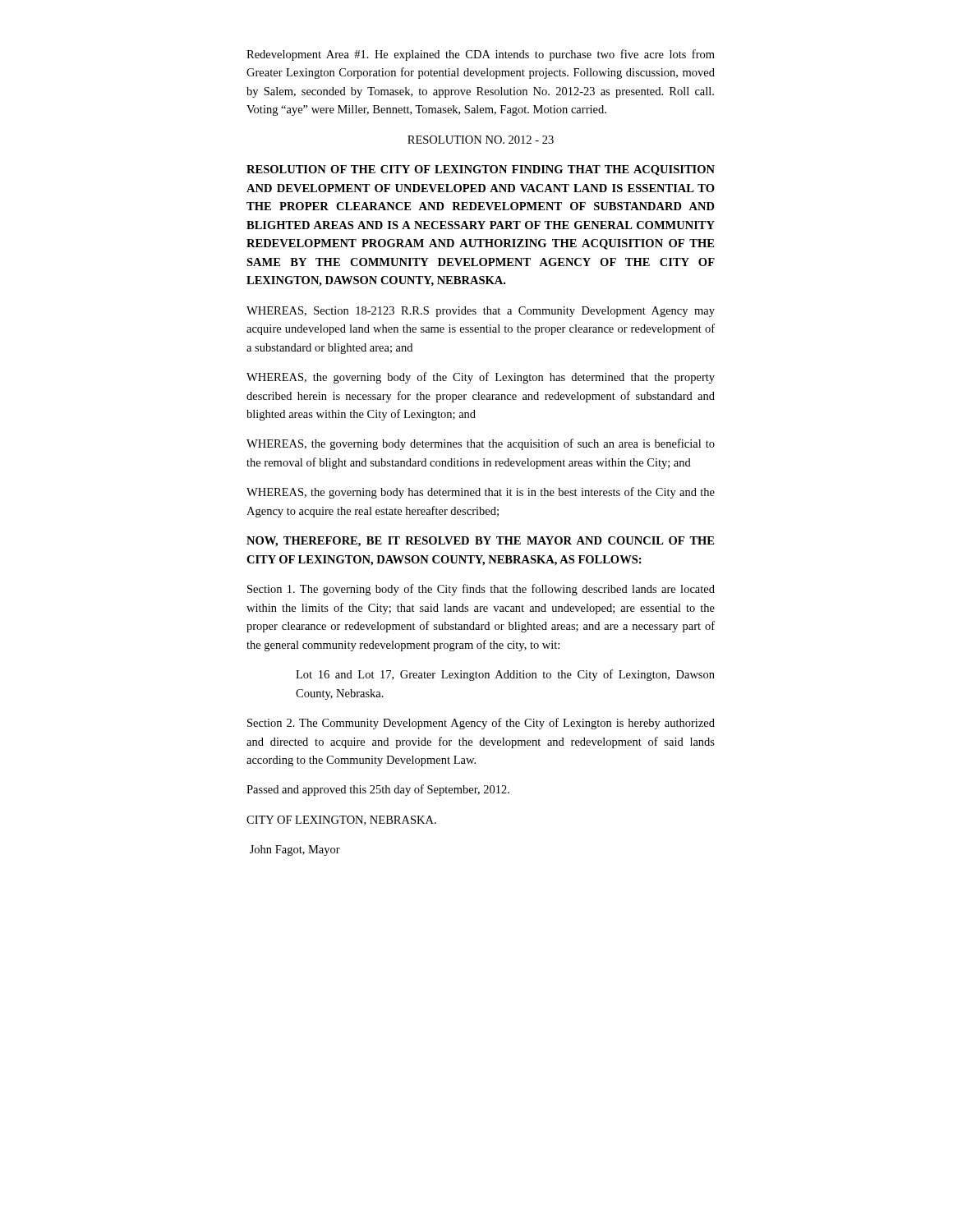Screen dimensions: 1232x953
Task: Locate the text starting "Section 1. The governing"
Action: click(481, 617)
